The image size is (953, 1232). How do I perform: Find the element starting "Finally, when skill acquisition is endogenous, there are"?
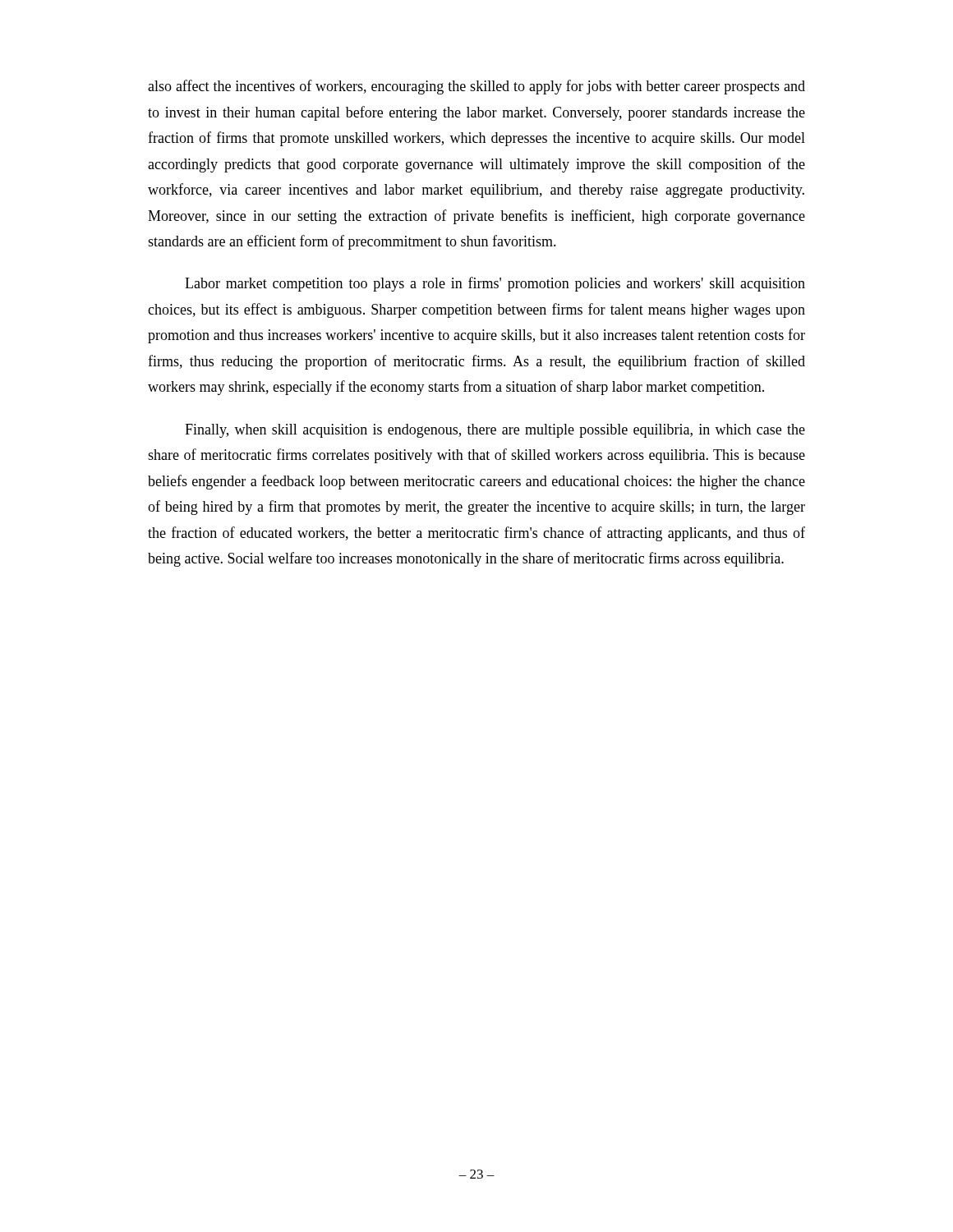point(476,495)
